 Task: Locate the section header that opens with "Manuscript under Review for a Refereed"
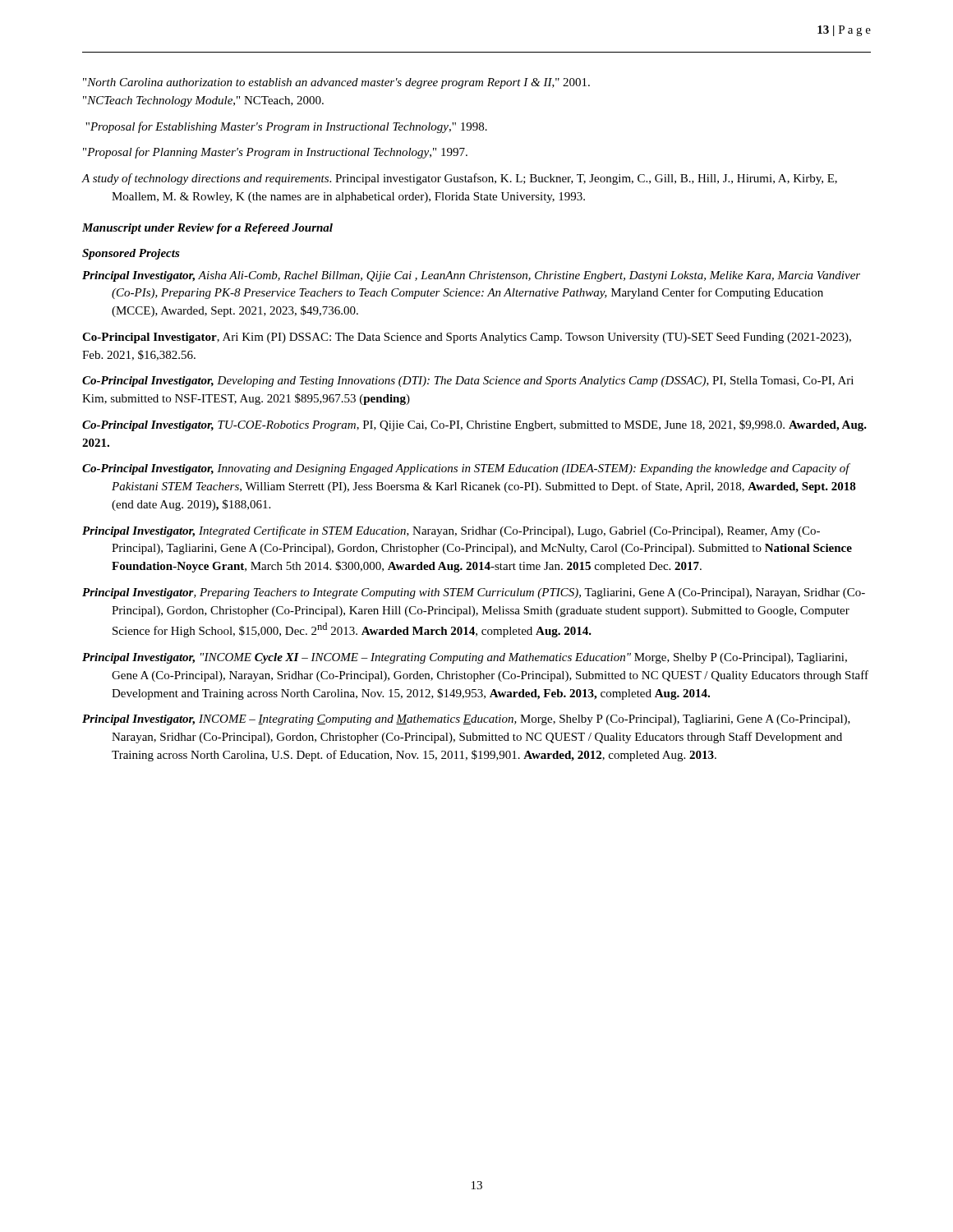[x=207, y=227]
